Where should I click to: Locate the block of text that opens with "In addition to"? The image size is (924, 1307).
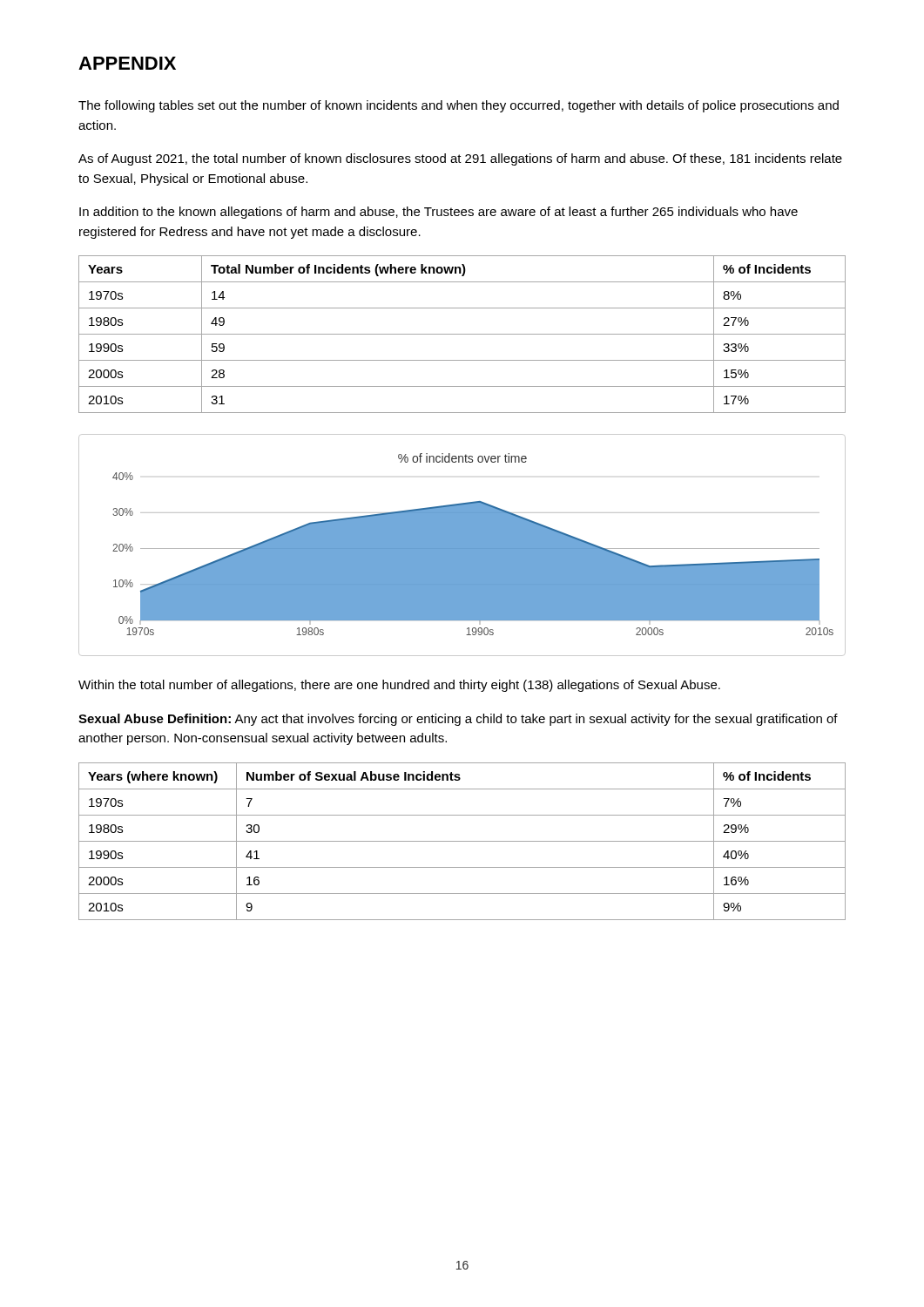point(462,222)
